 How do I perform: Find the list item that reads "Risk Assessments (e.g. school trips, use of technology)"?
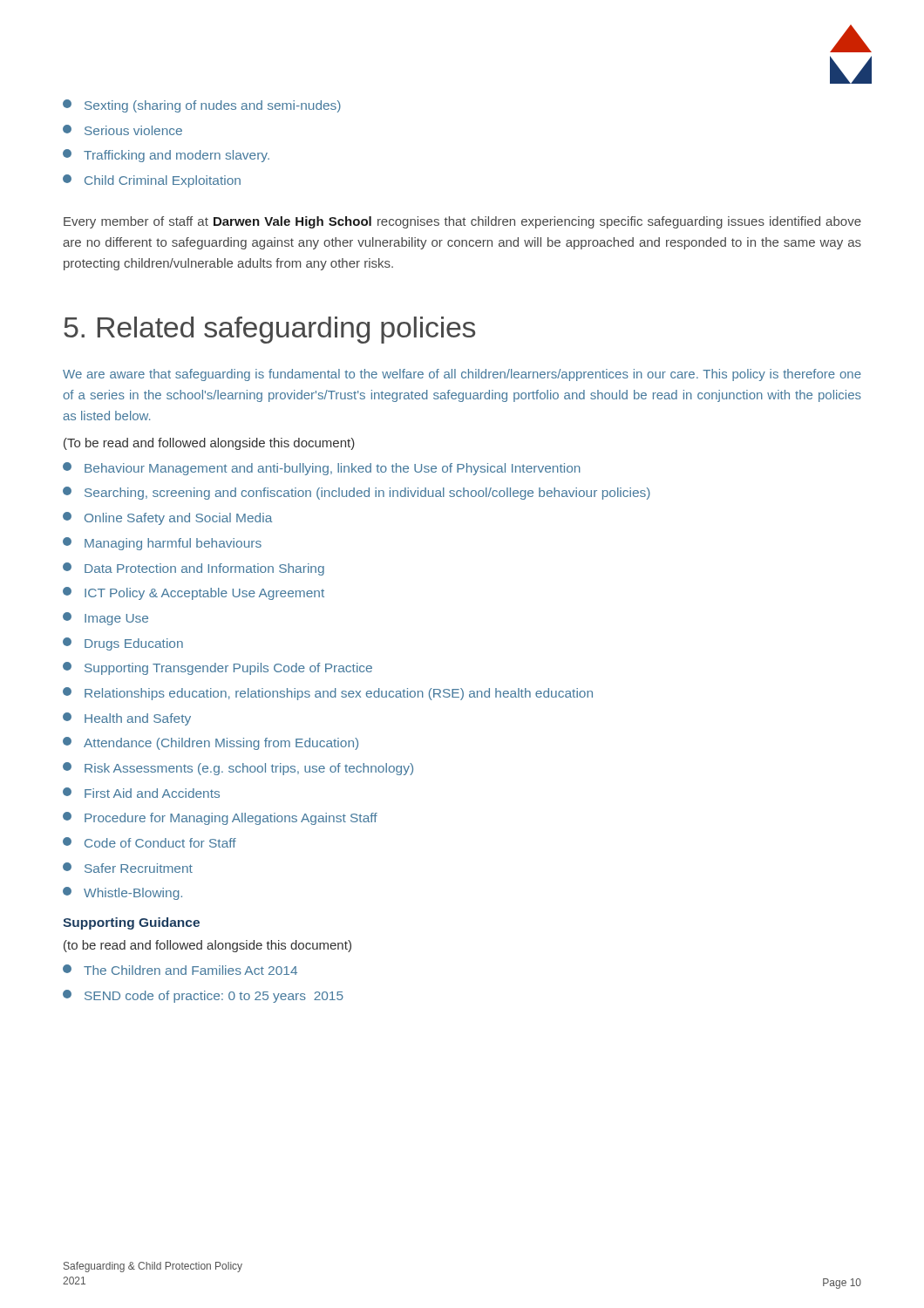tap(238, 768)
